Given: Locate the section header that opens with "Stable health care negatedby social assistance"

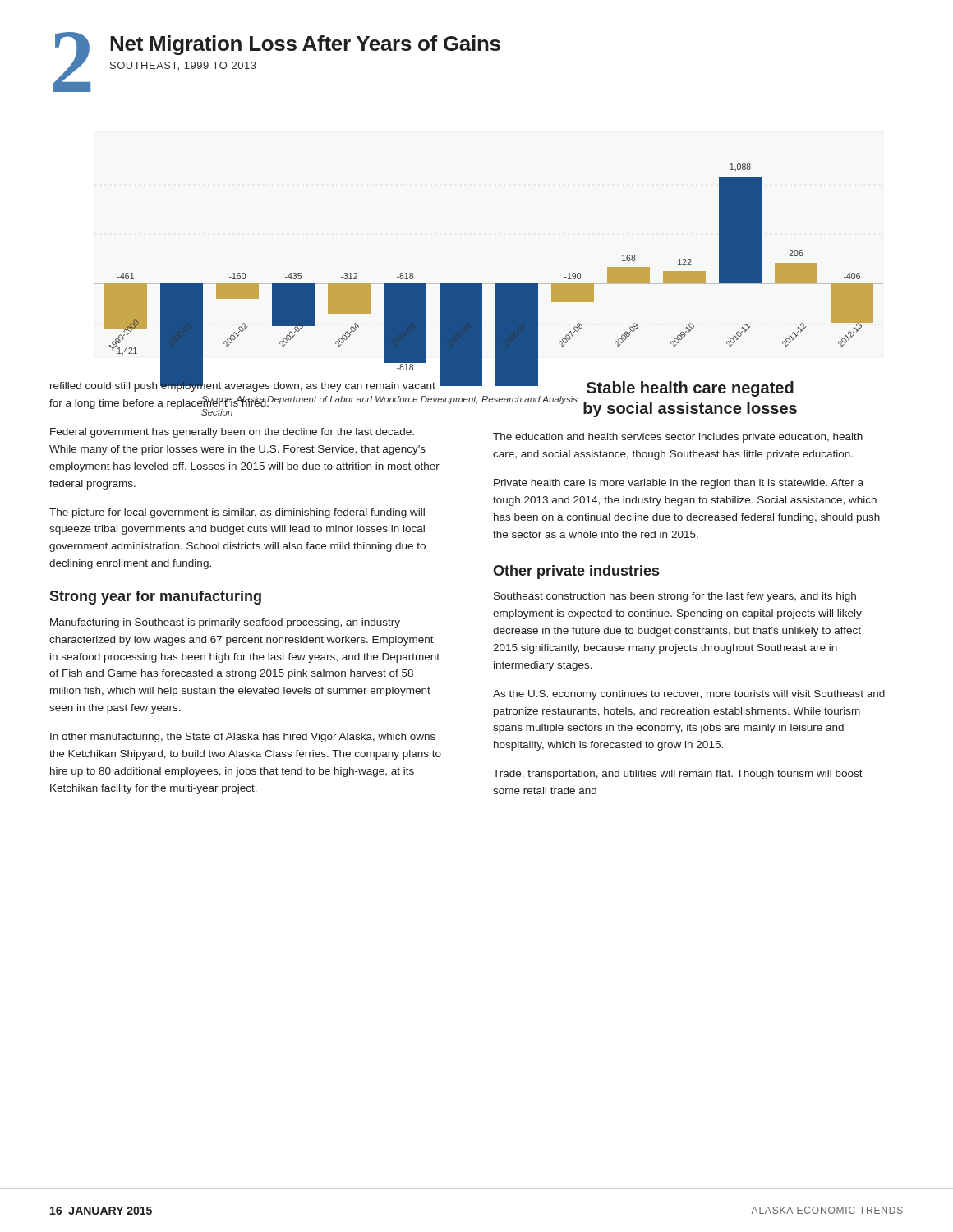Looking at the screenshot, I should pyautogui.click(x=690, y=398).
